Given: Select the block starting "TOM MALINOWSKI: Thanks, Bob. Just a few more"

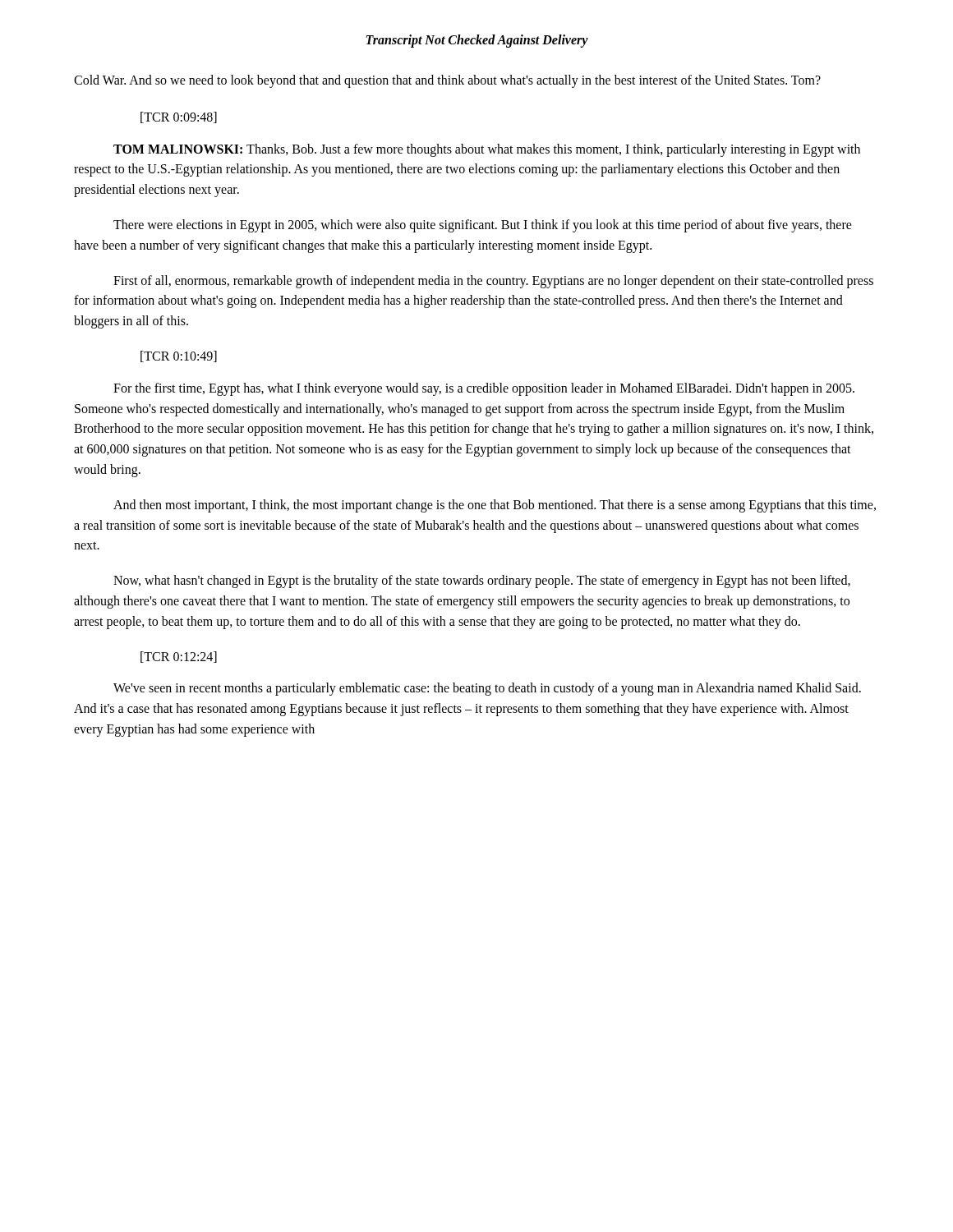Looking at the screenshot, I should click(x=476, y=170).
